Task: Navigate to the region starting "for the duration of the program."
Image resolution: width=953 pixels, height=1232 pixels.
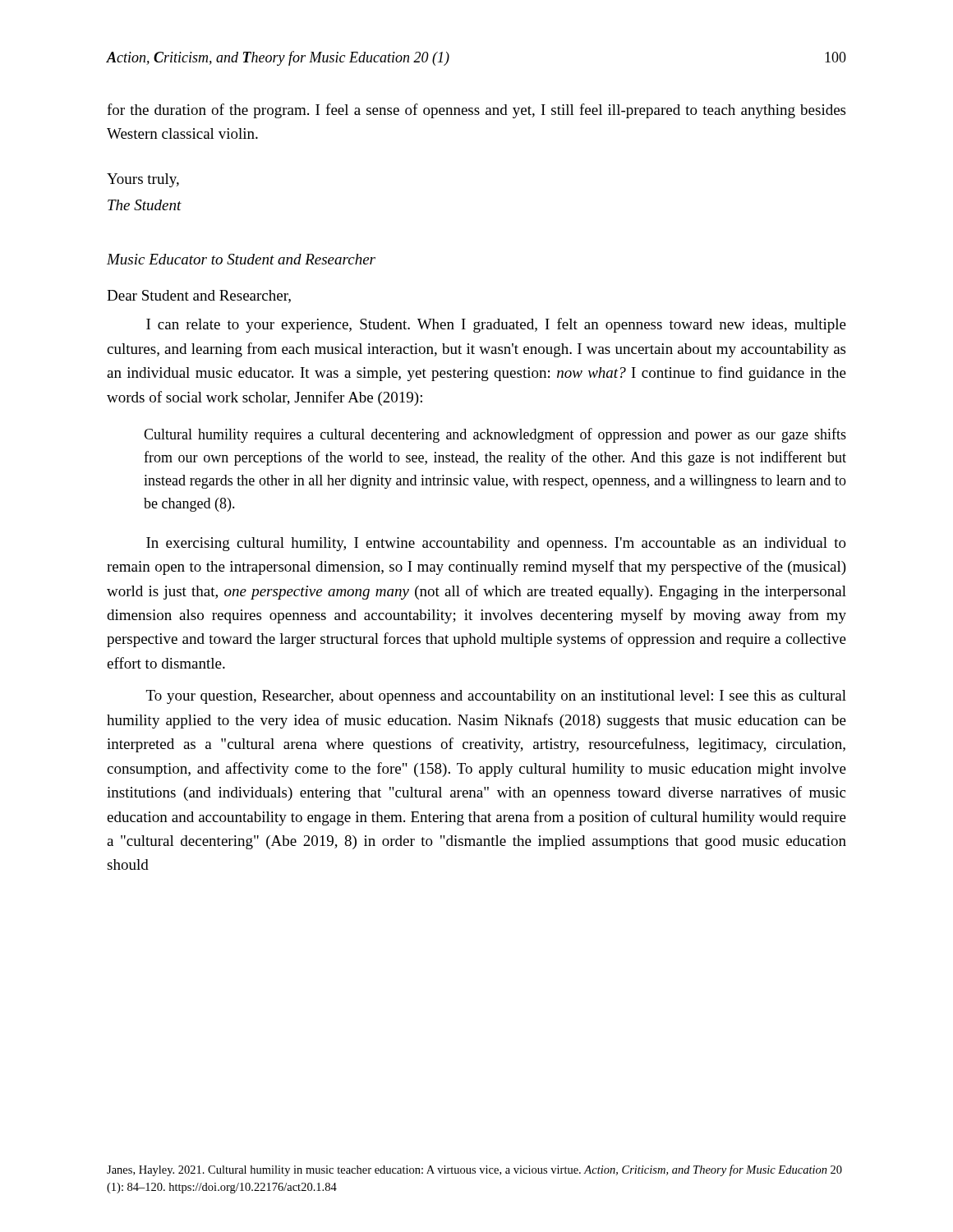Action: 476,122
